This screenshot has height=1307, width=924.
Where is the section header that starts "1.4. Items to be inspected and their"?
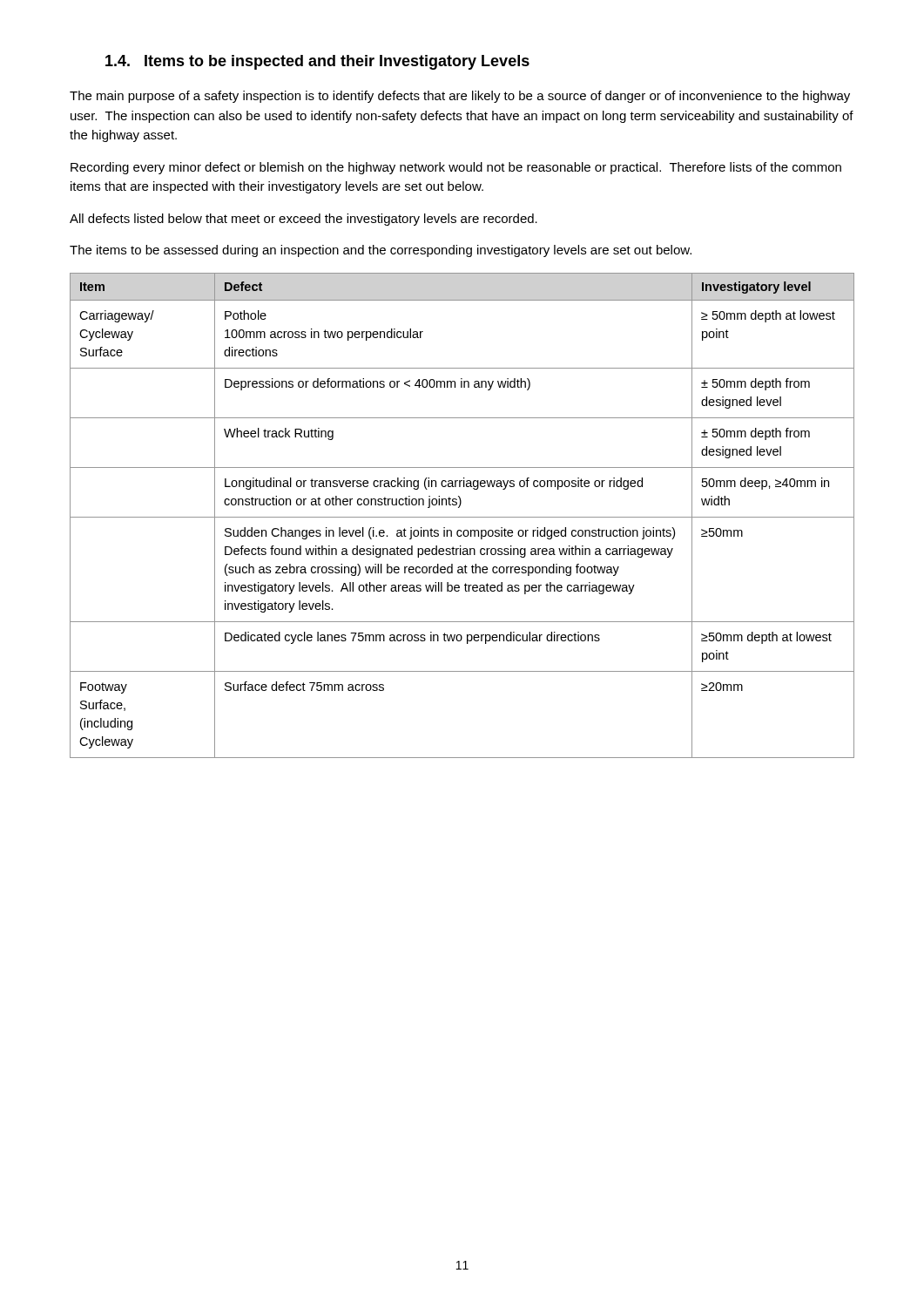click(x=317, y=61)
